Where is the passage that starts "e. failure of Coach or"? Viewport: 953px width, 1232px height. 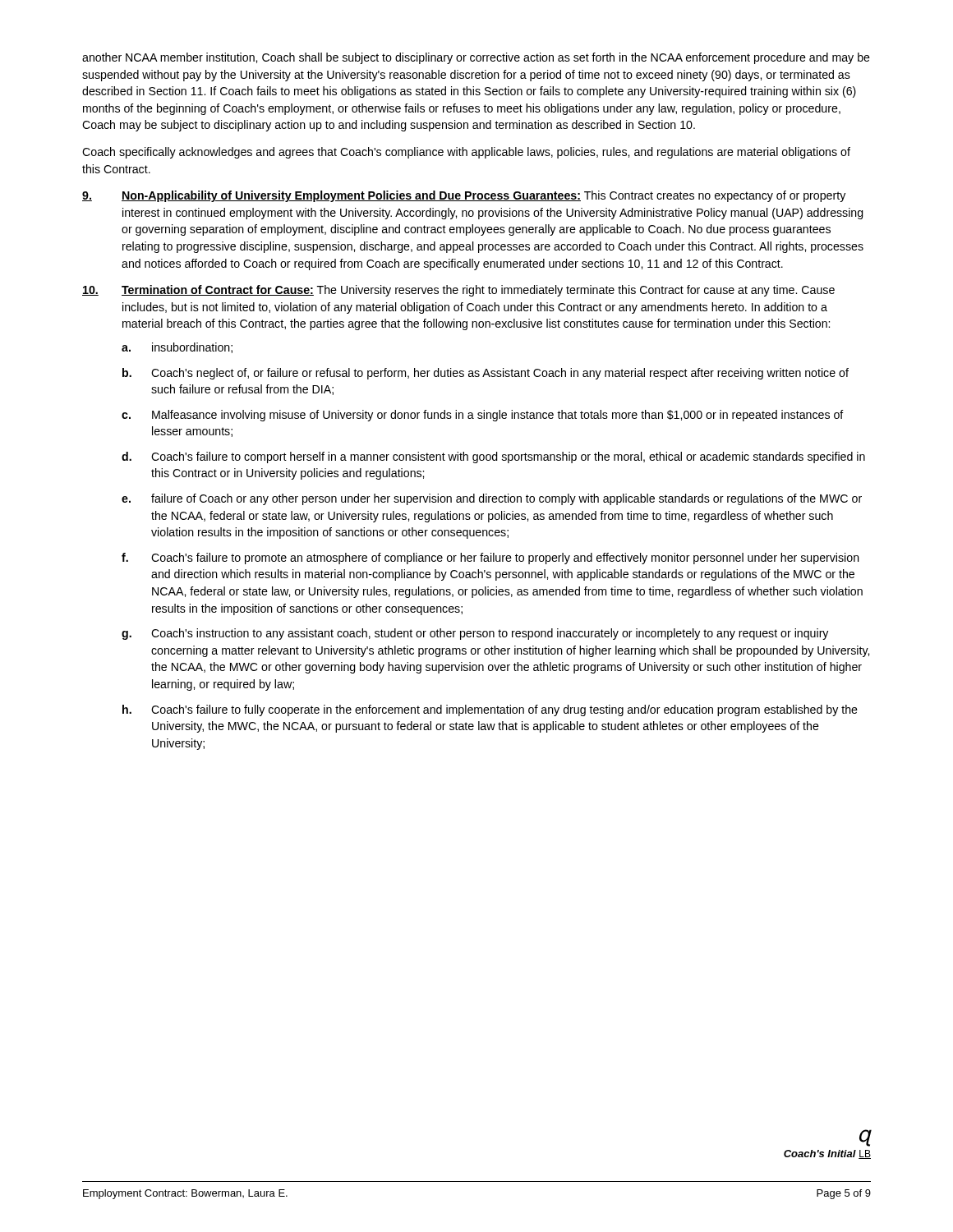(x=496, y=516)
